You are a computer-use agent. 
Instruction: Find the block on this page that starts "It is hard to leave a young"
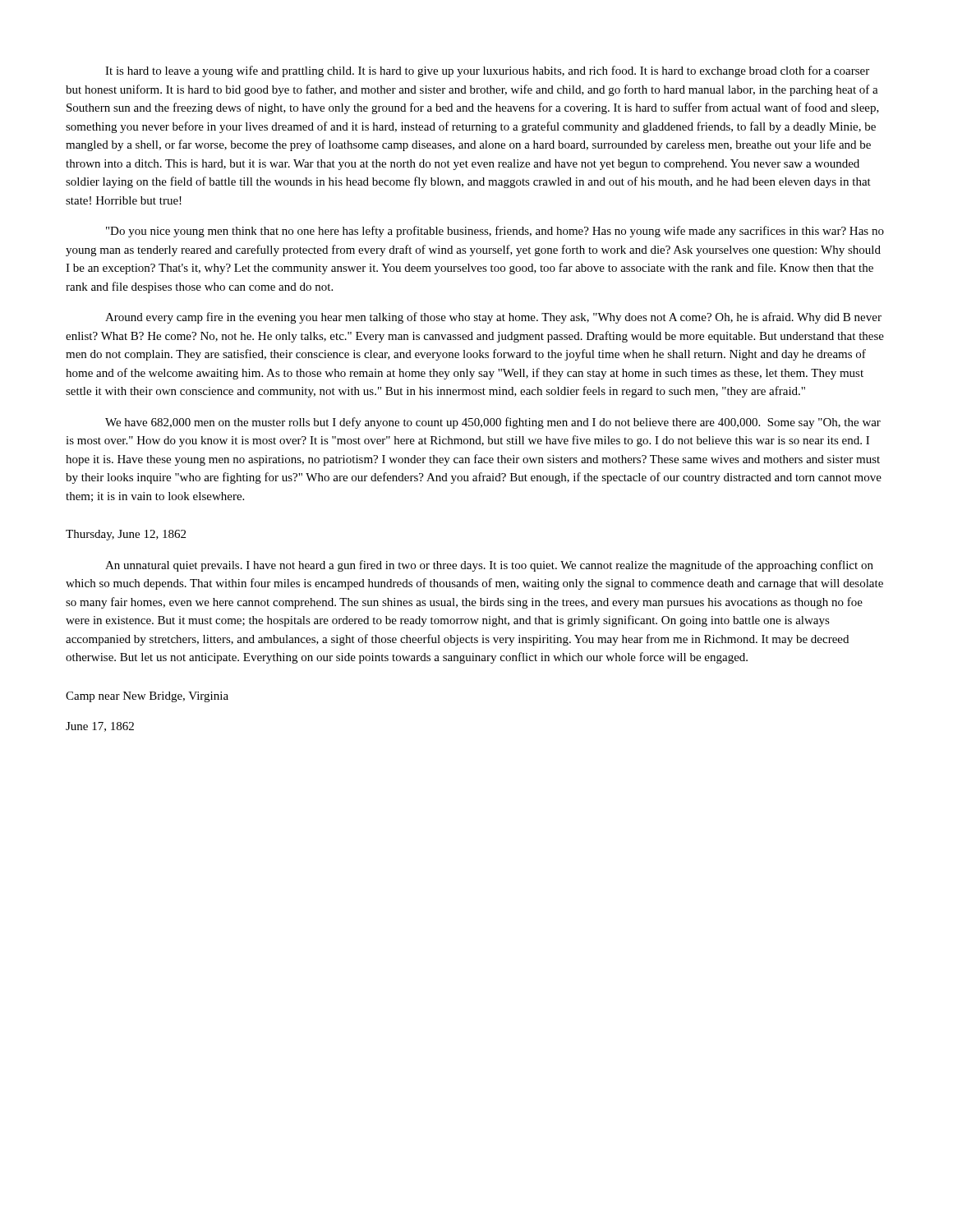click(476, 136)
